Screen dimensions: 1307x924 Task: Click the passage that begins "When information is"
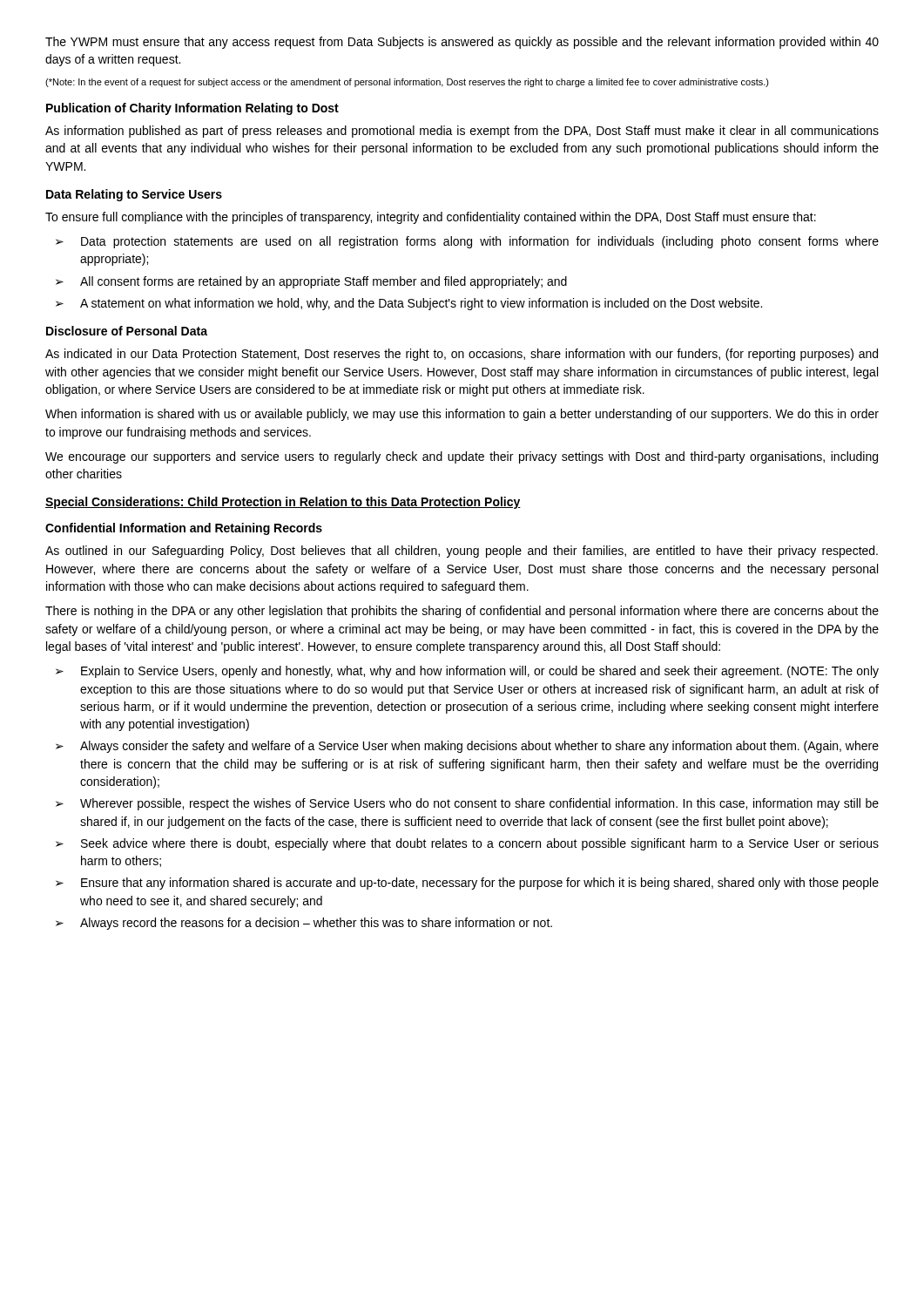point(462,423)
